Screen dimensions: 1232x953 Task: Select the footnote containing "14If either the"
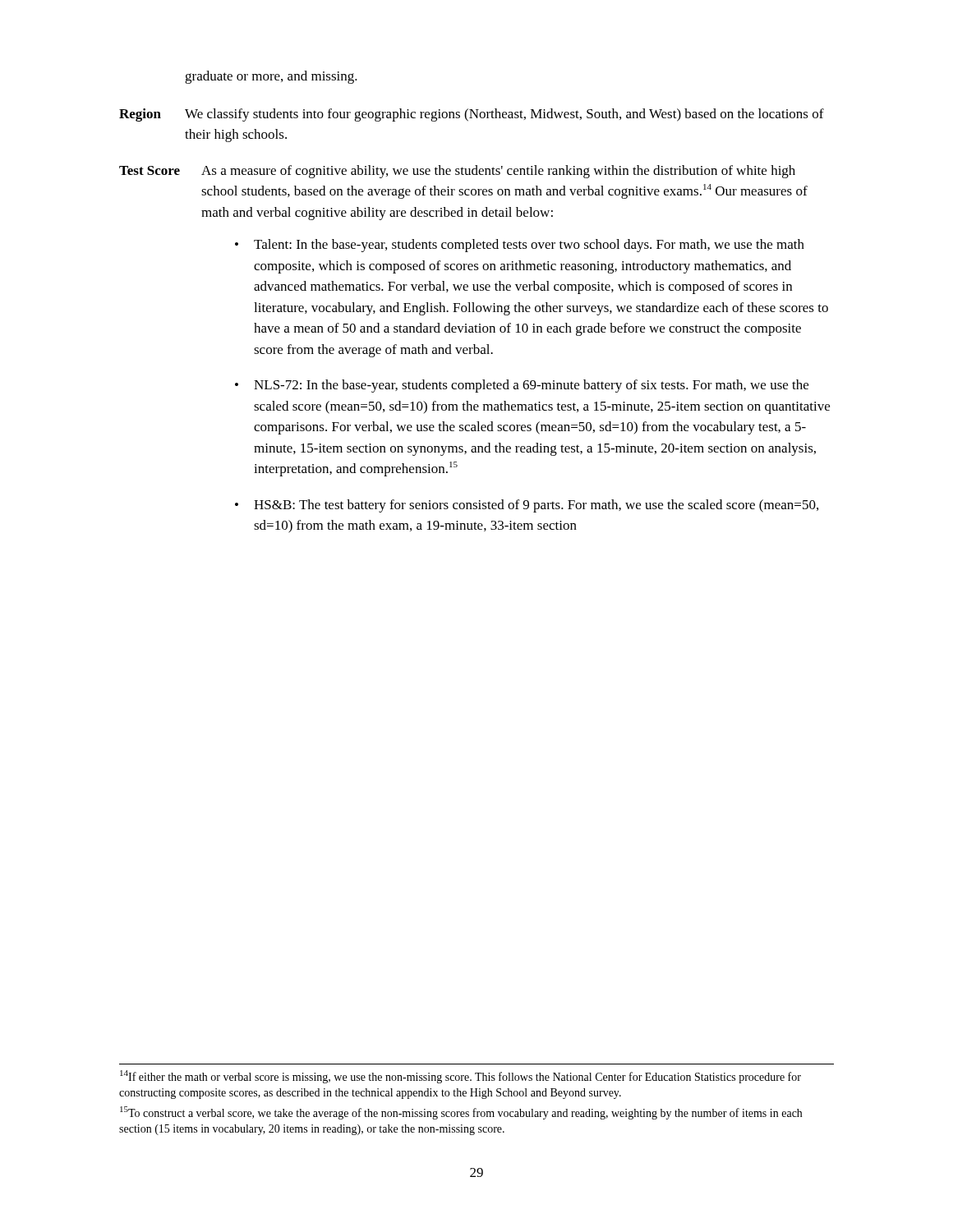tap(460, 1084)
